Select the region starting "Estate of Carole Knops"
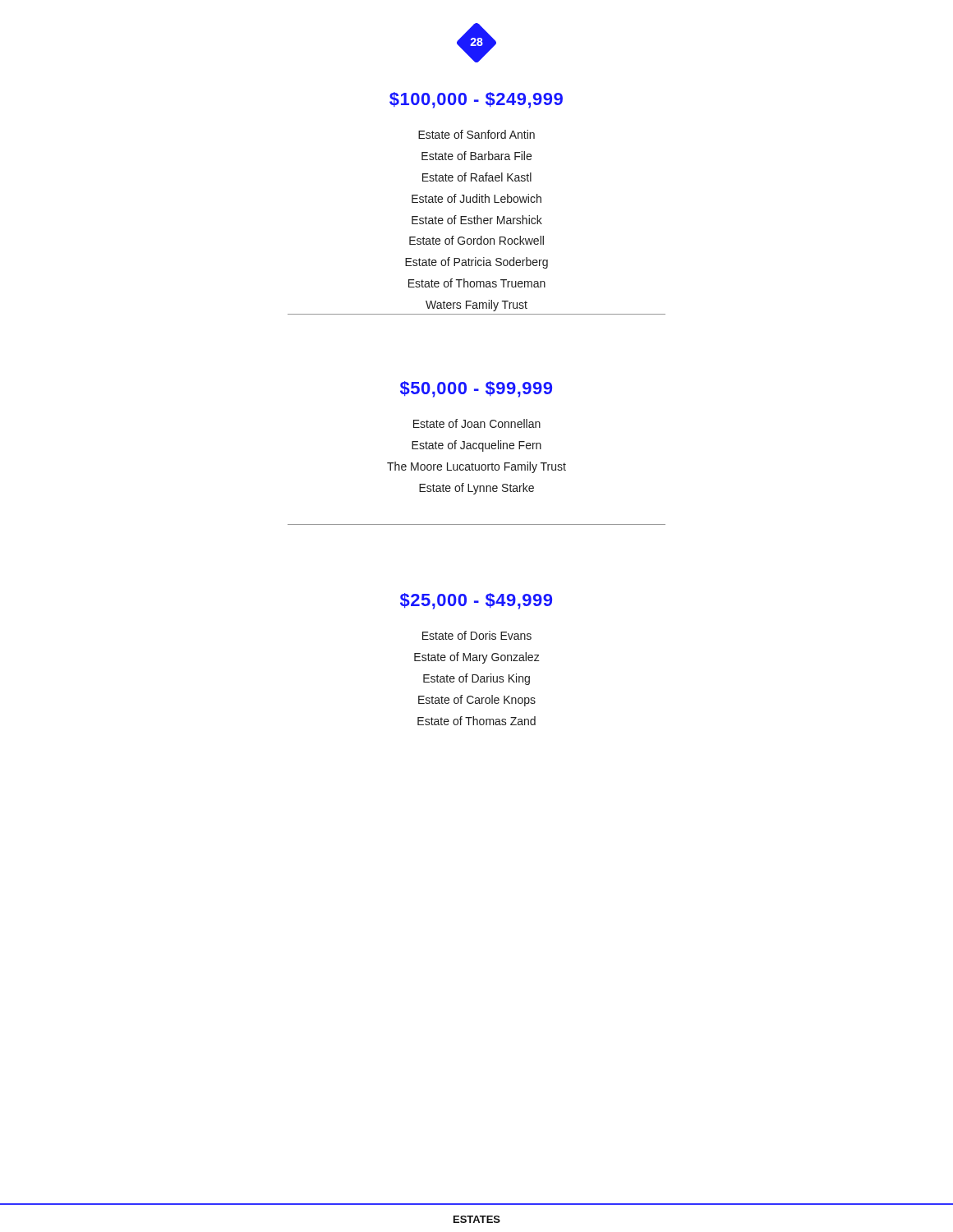 click(x=476, y=699)
